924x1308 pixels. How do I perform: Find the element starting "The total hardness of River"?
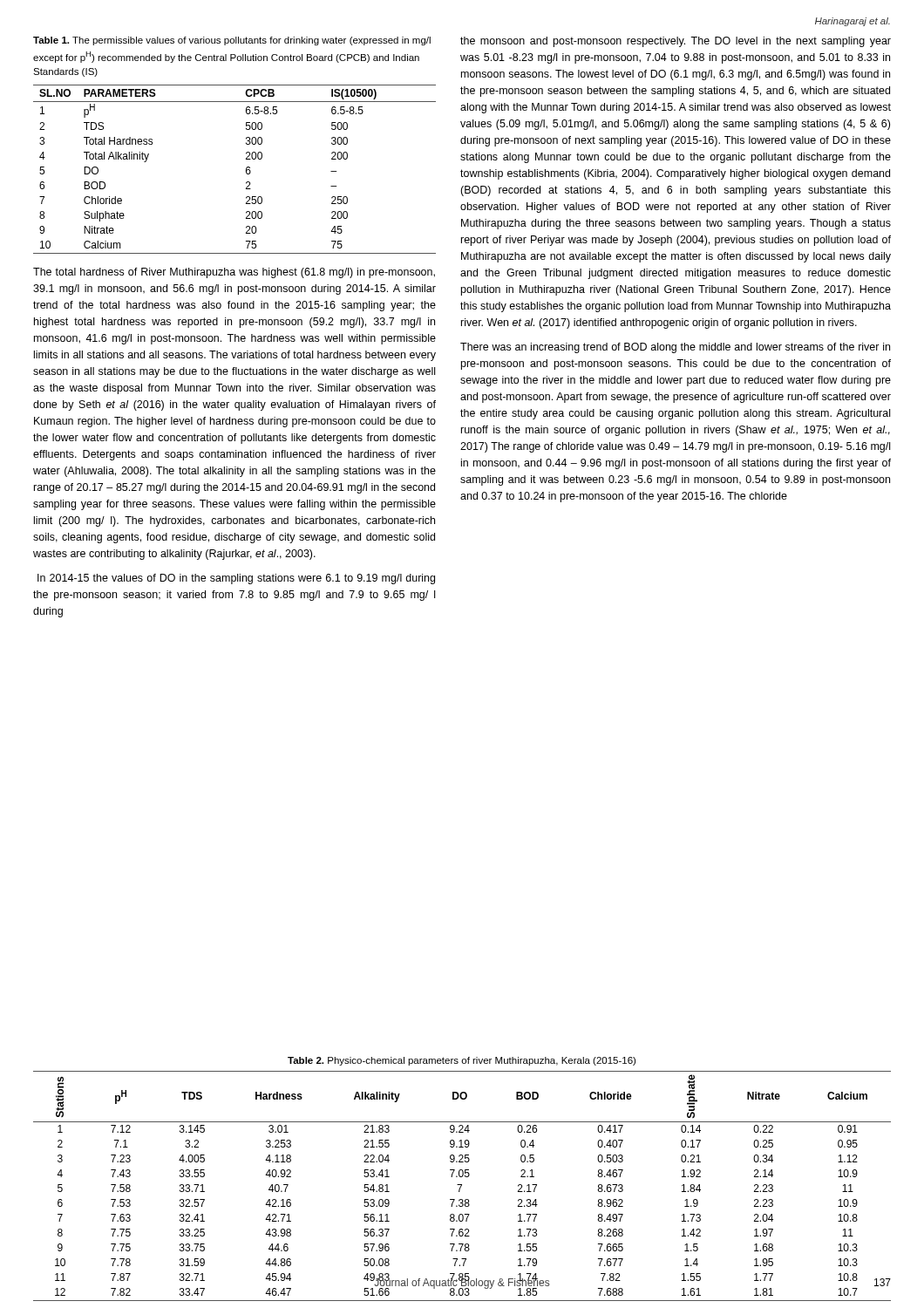234,413
